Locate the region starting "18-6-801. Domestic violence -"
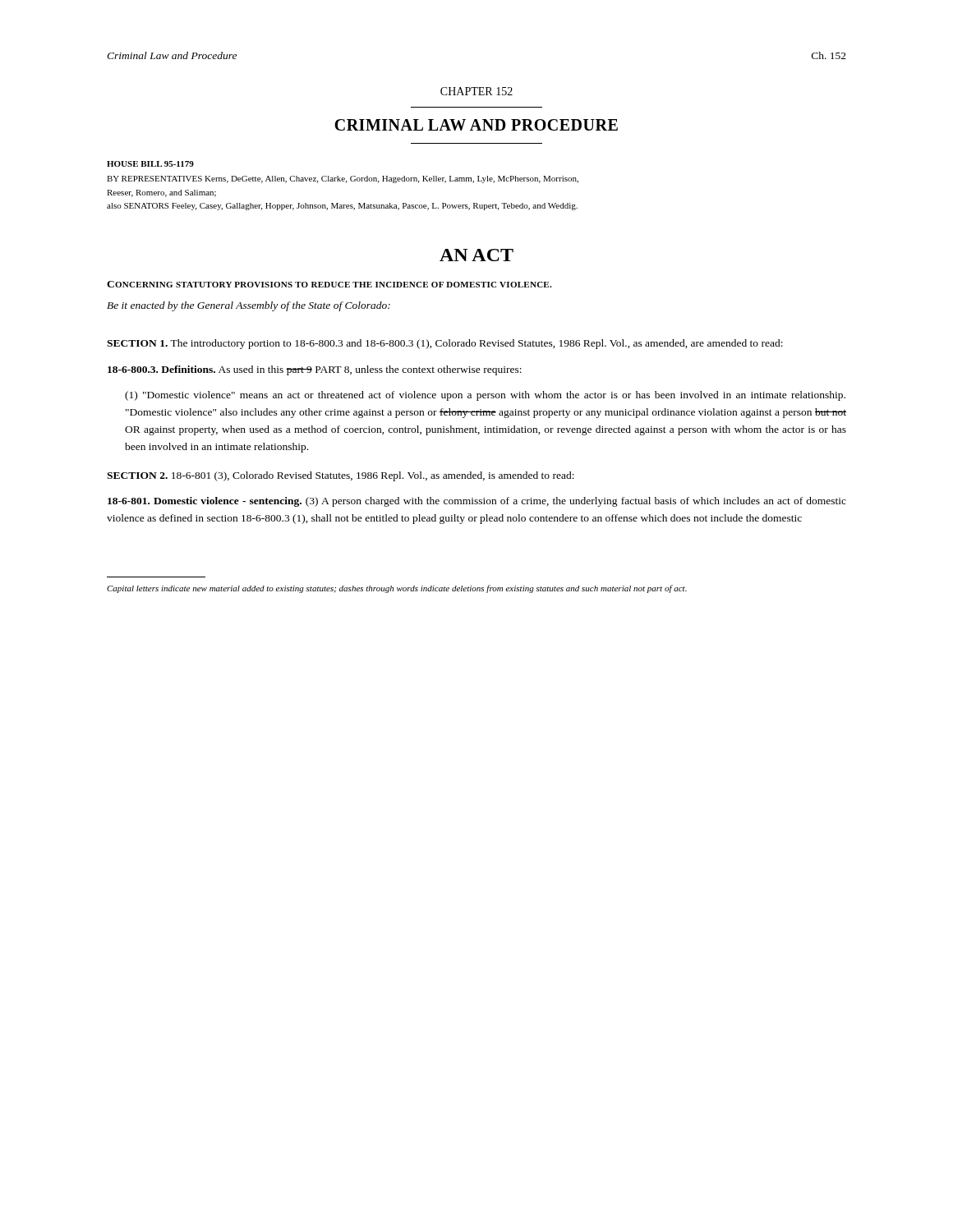This screenshot has width=953, height=1232. [x=476, y=509]
